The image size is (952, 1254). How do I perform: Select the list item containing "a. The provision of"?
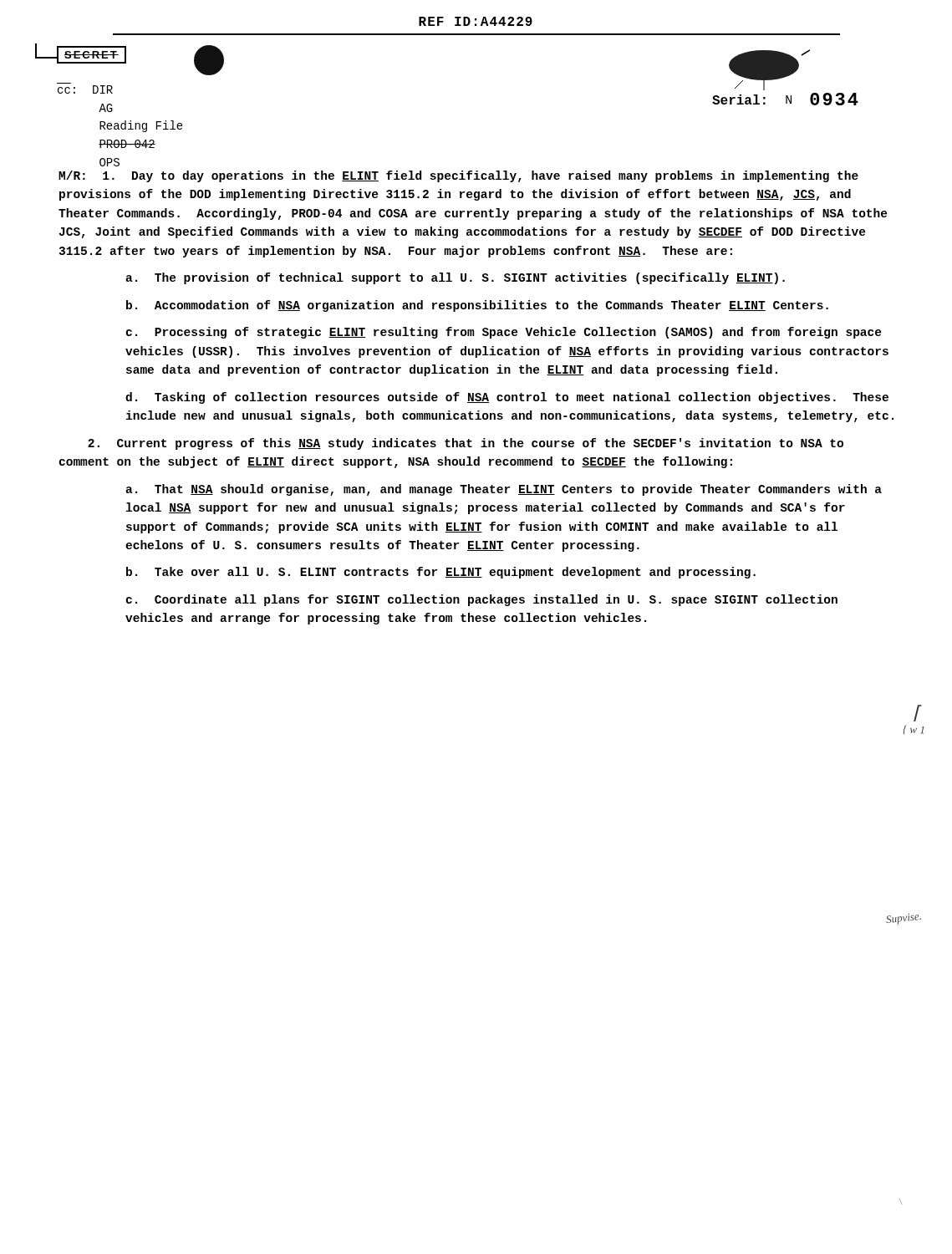pyautogui.click(x=514, y=279)
